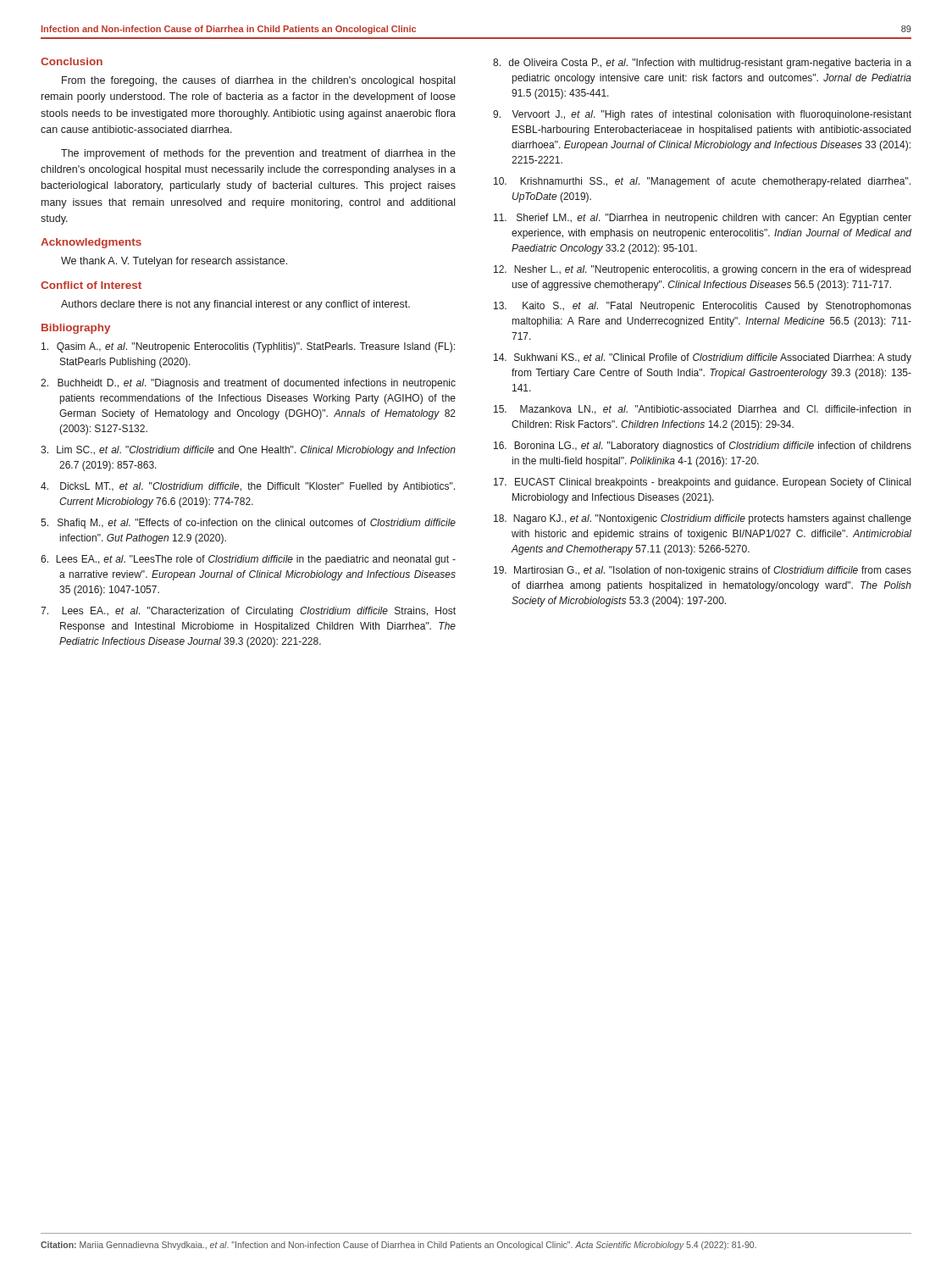Viewport: 952px width, 1271px height.
Task: Navigate to the text block starting "18. Nagaro KJ., et"
Action: pos(702,534)
